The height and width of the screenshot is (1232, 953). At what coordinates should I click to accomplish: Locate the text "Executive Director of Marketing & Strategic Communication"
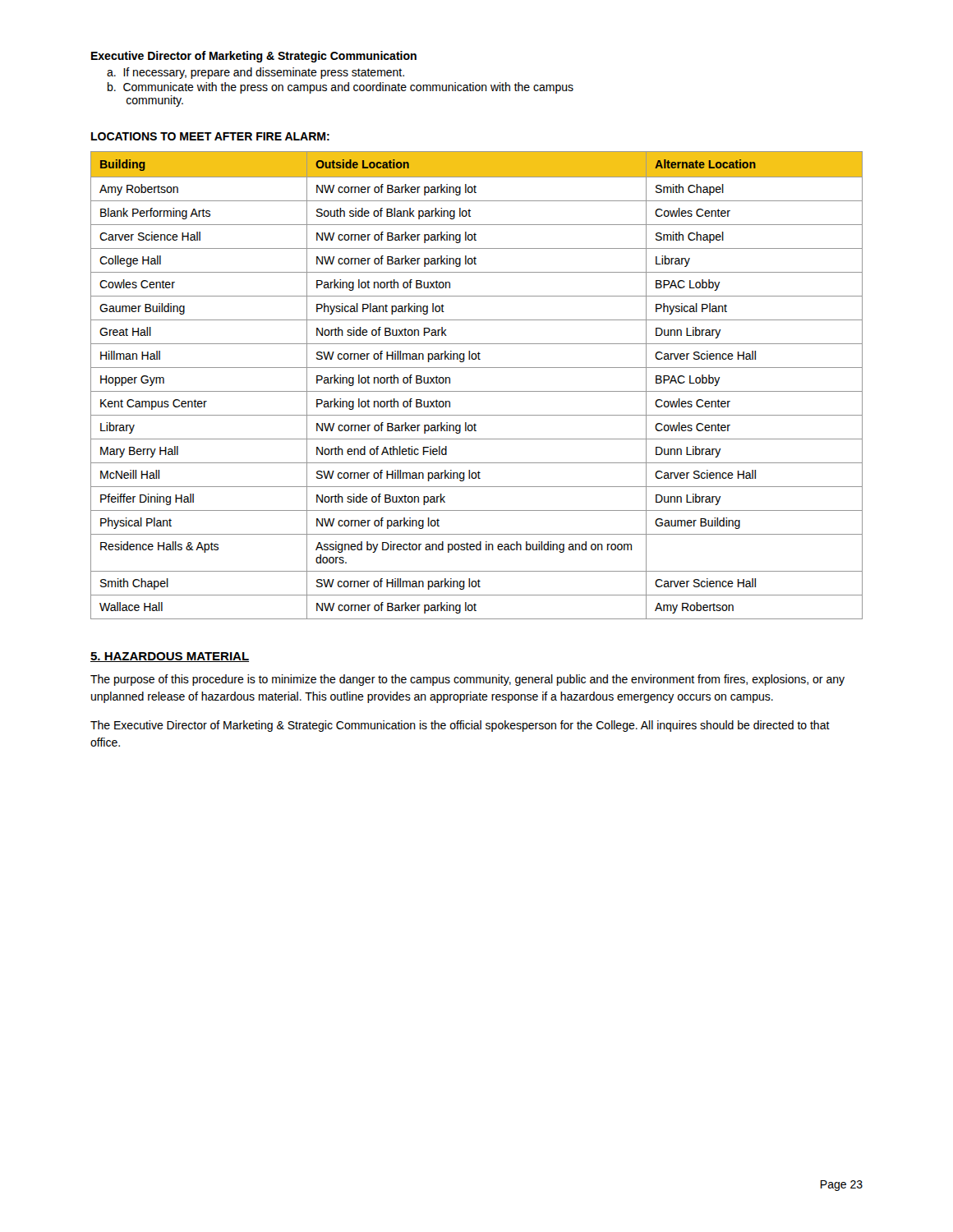254,56
